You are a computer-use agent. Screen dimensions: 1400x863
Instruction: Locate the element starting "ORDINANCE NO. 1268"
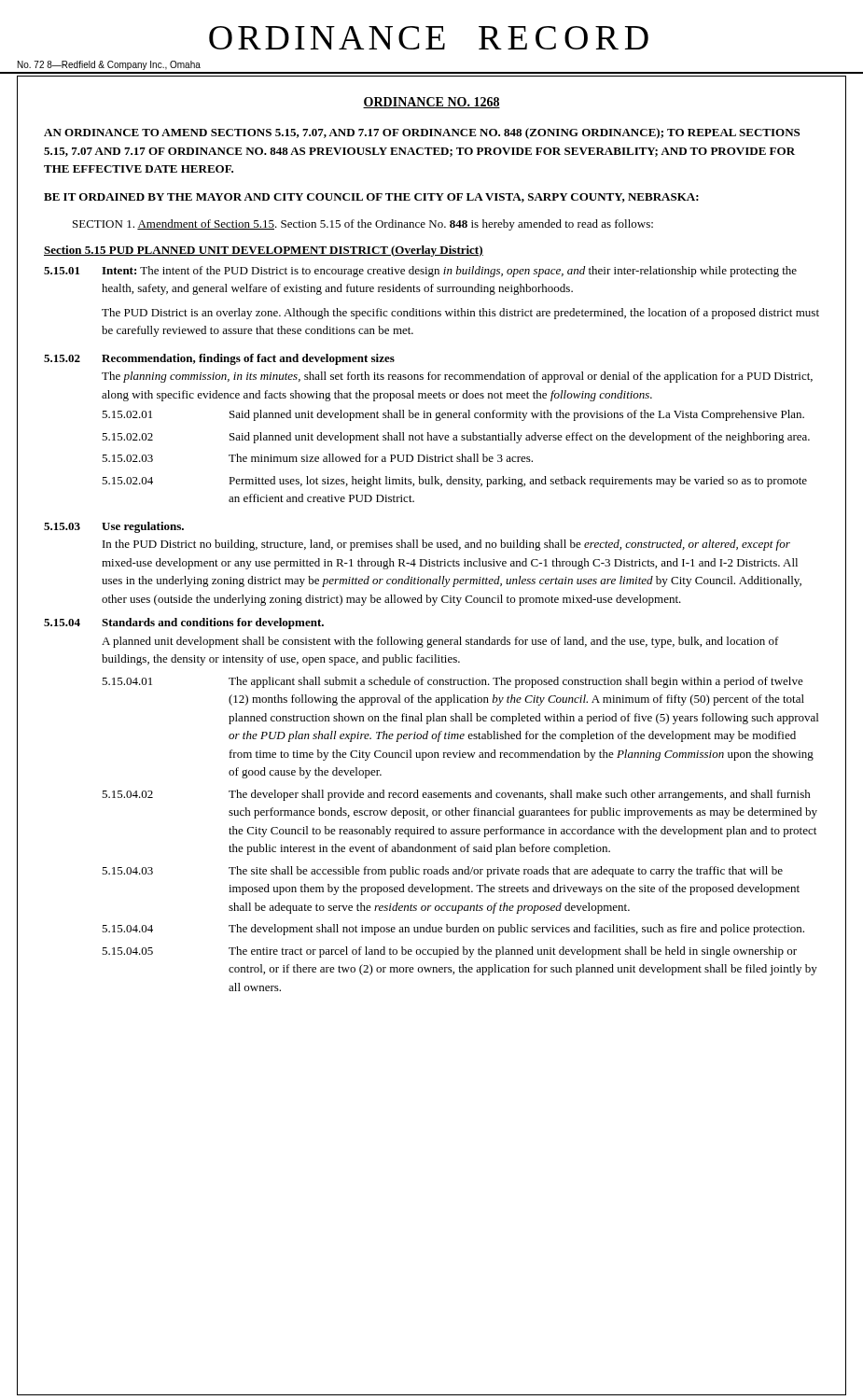[x=432, y=102]
